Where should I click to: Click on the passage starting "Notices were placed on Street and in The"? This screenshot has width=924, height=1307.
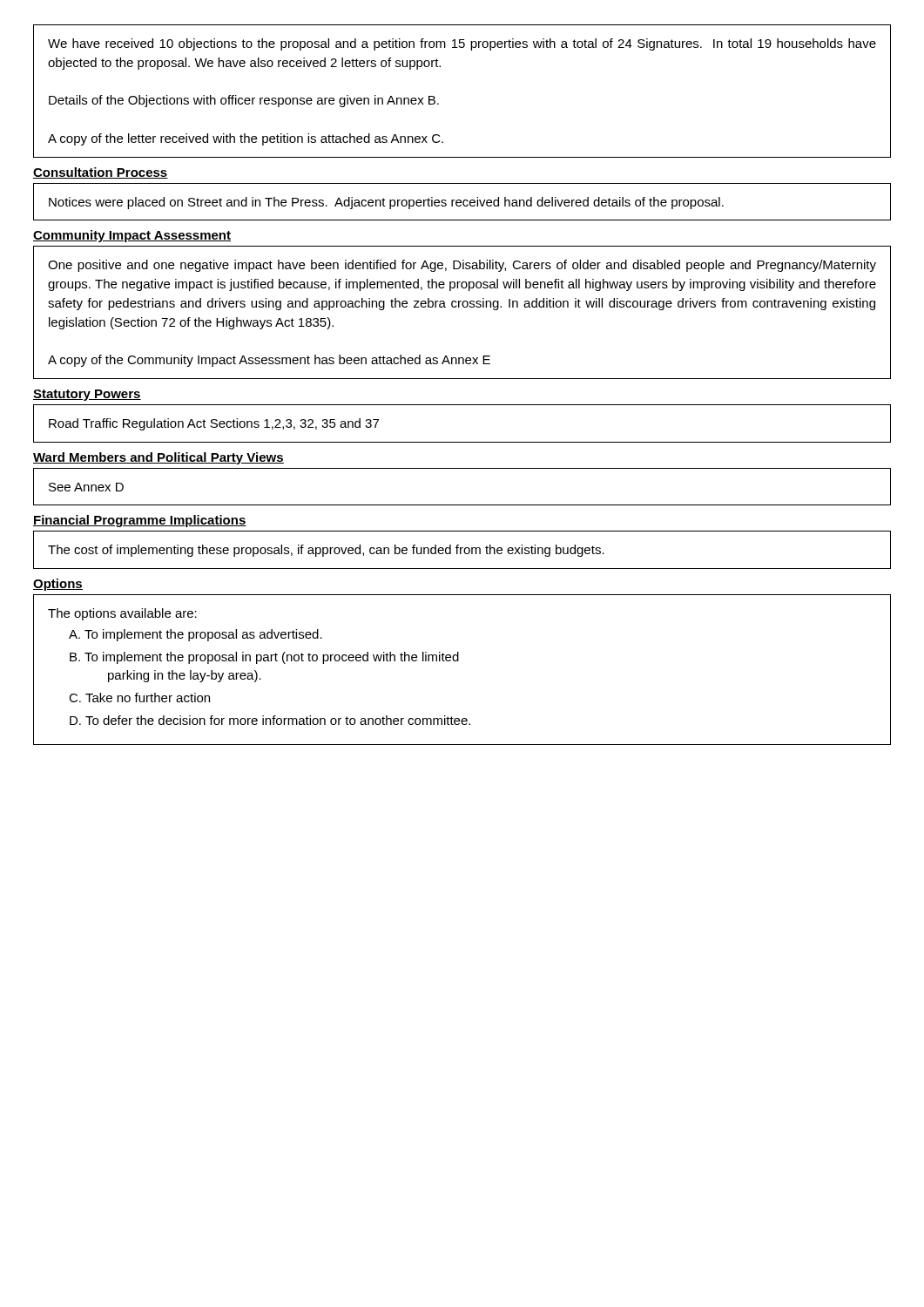[x=386, y=201]
